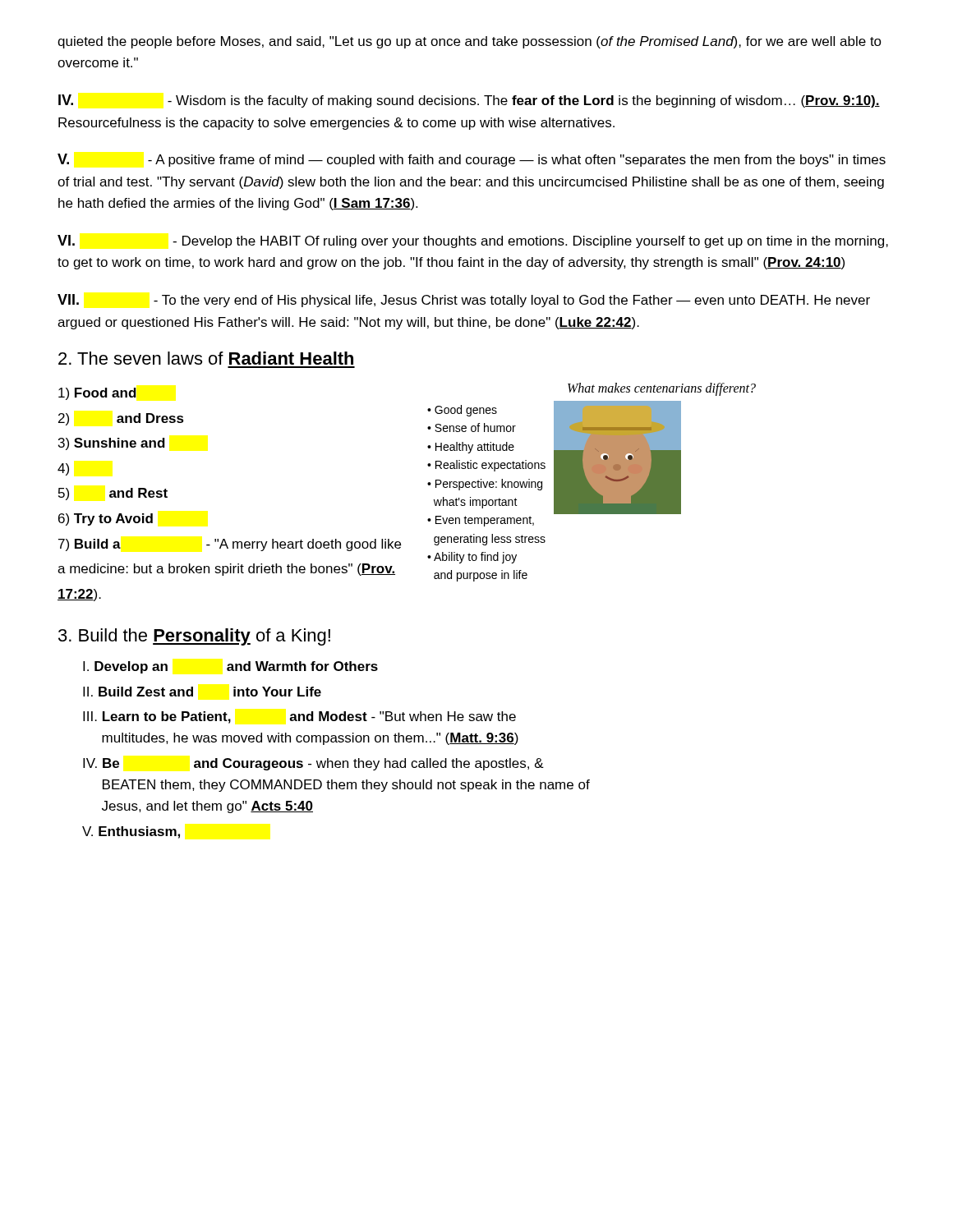Viewport: 953px width, 1232px height.
Task: Point to the block beginning "III. Learn to be Patient, and"
Action: (x=300, y=727)
